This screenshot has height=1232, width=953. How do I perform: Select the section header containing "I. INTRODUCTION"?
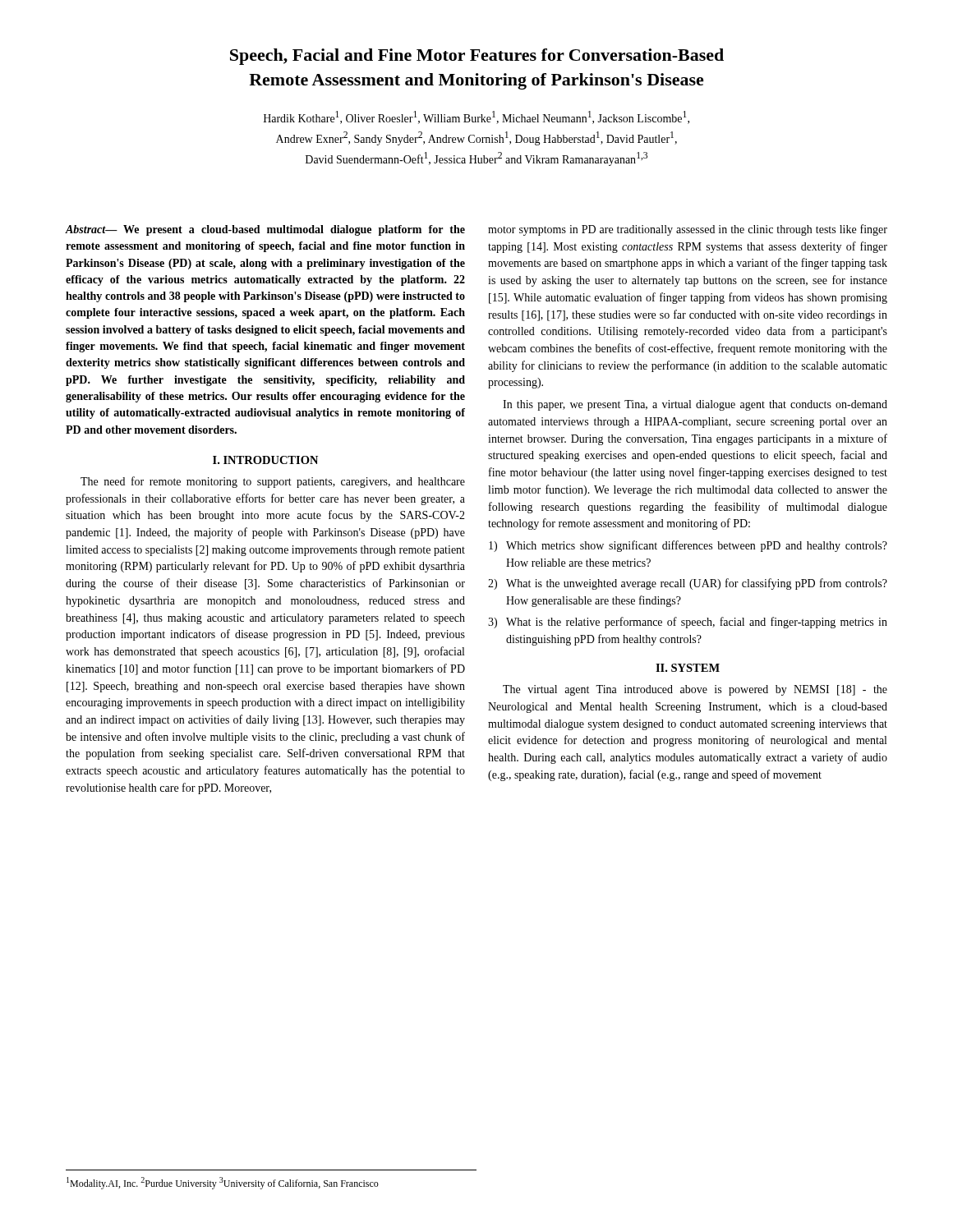265,460
